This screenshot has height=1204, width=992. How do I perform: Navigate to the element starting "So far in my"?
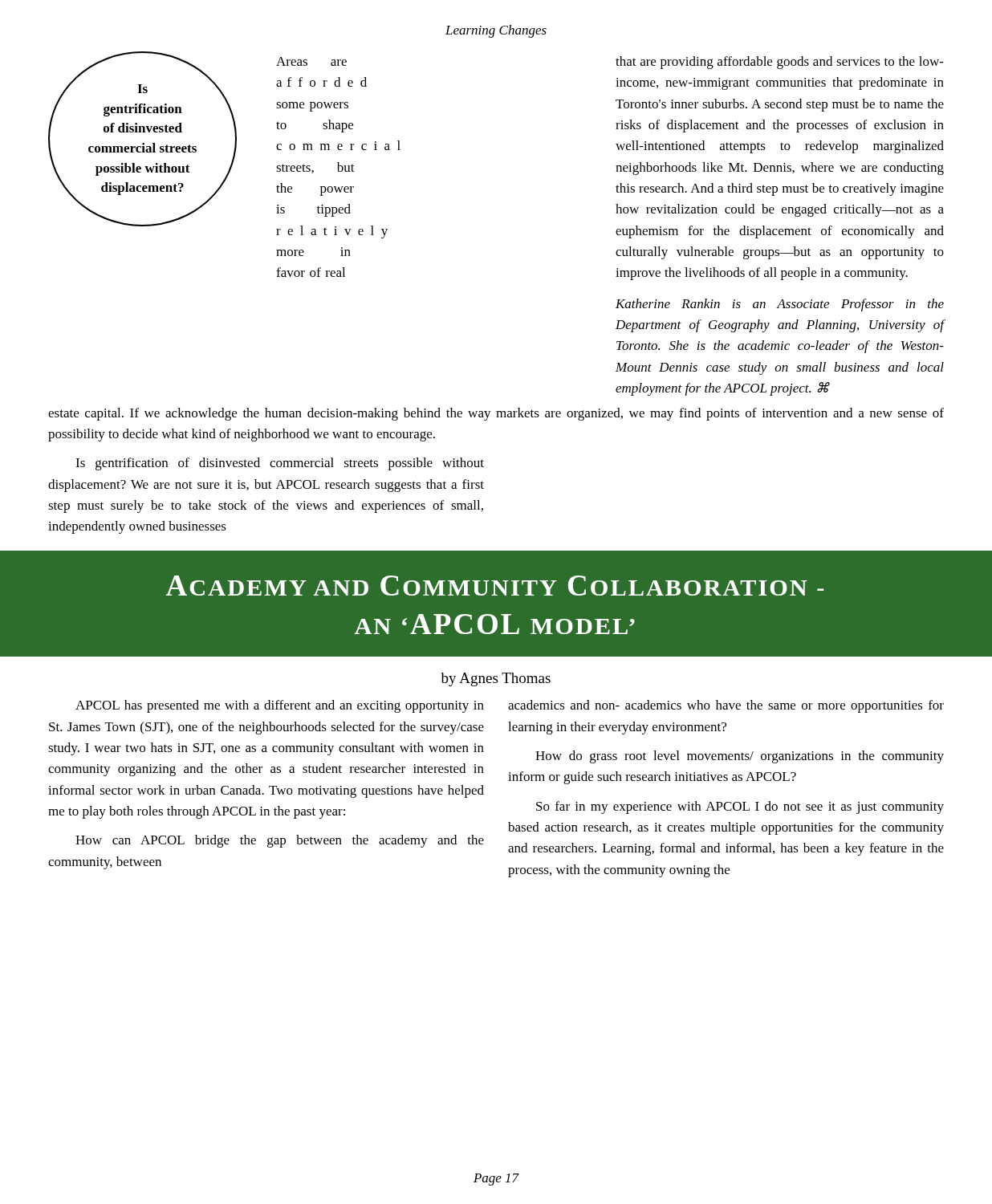pos(726,838)
